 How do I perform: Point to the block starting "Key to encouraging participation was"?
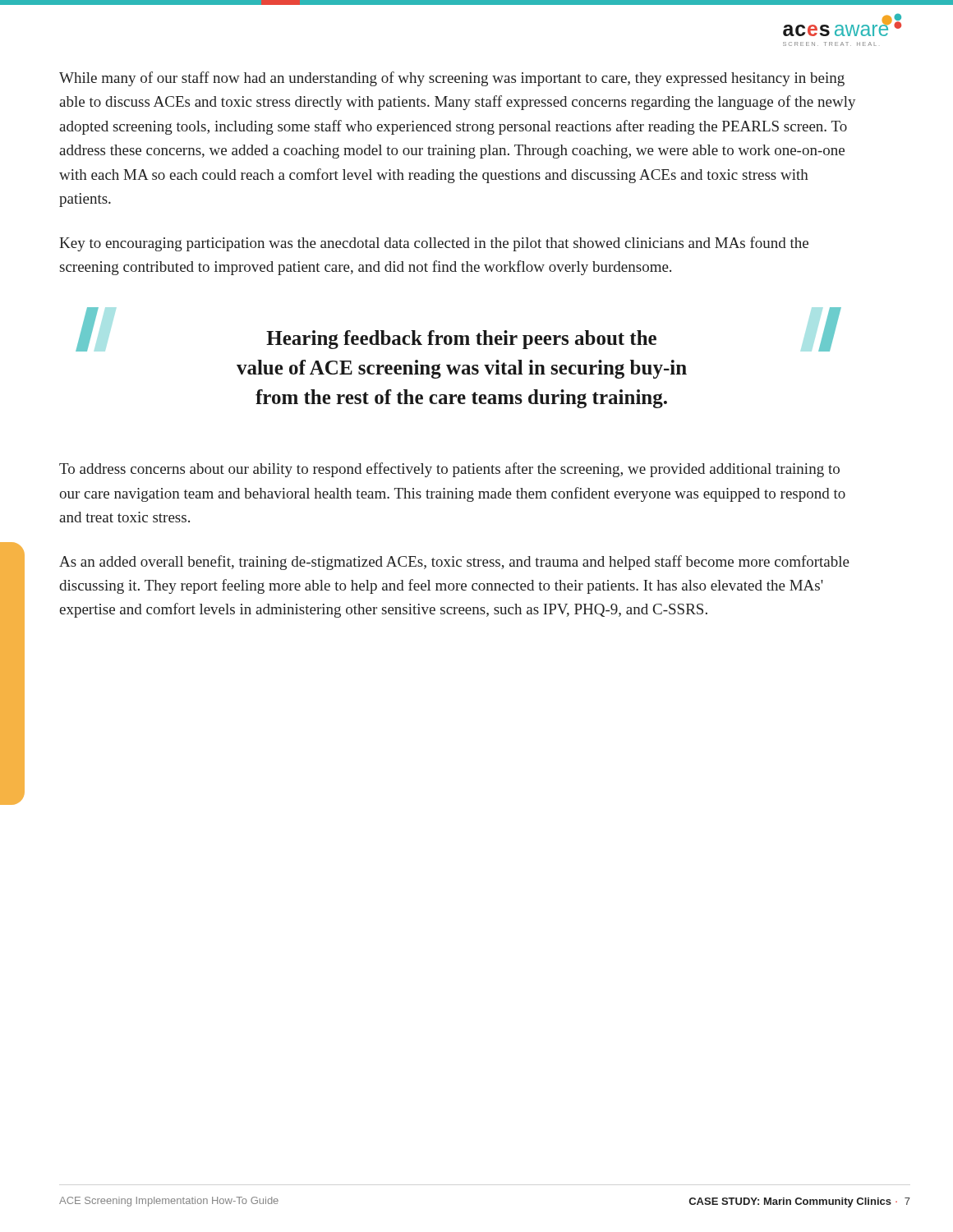(x=434, y=255)
